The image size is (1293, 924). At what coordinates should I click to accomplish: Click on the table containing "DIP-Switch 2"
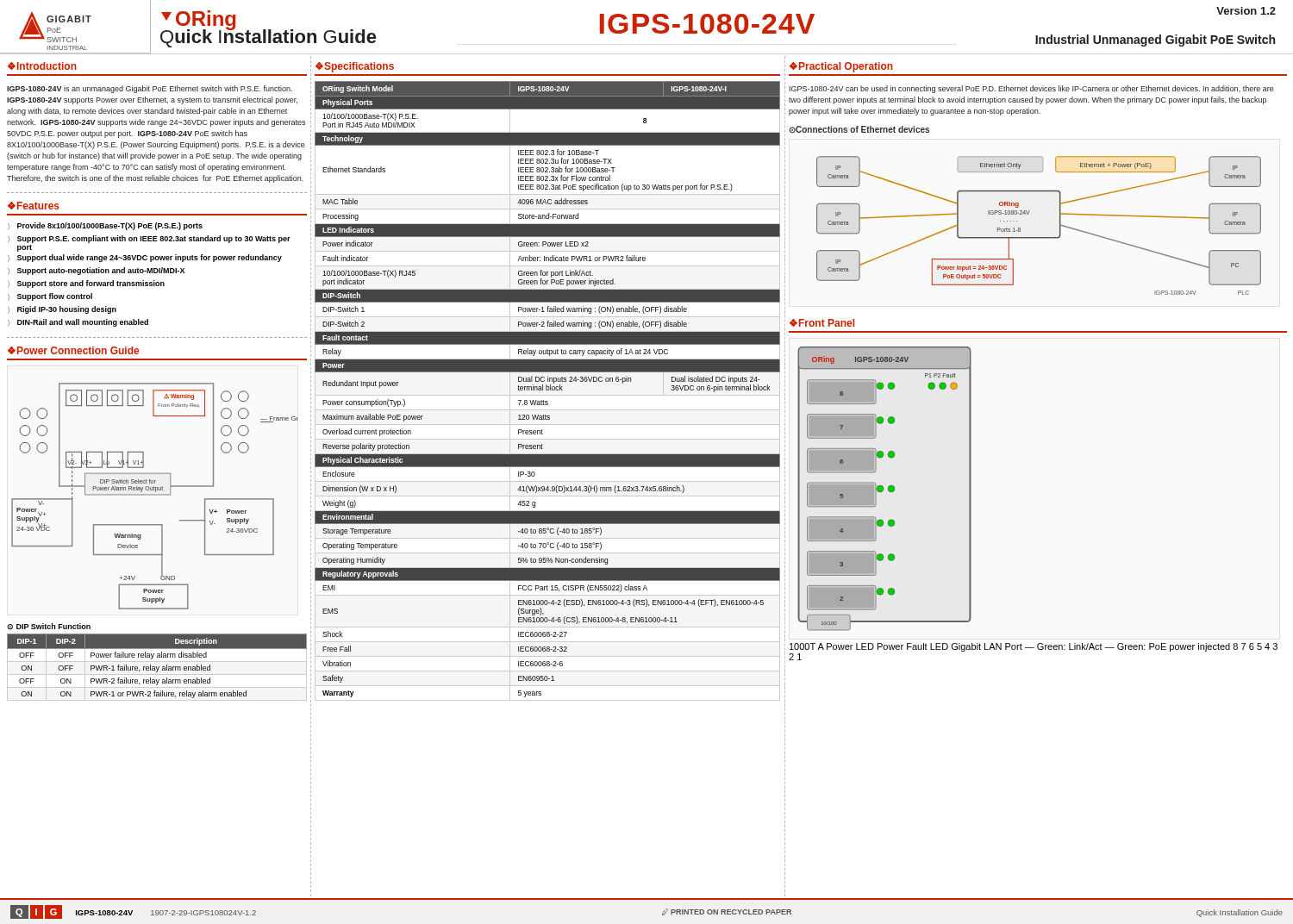[547, 391]
